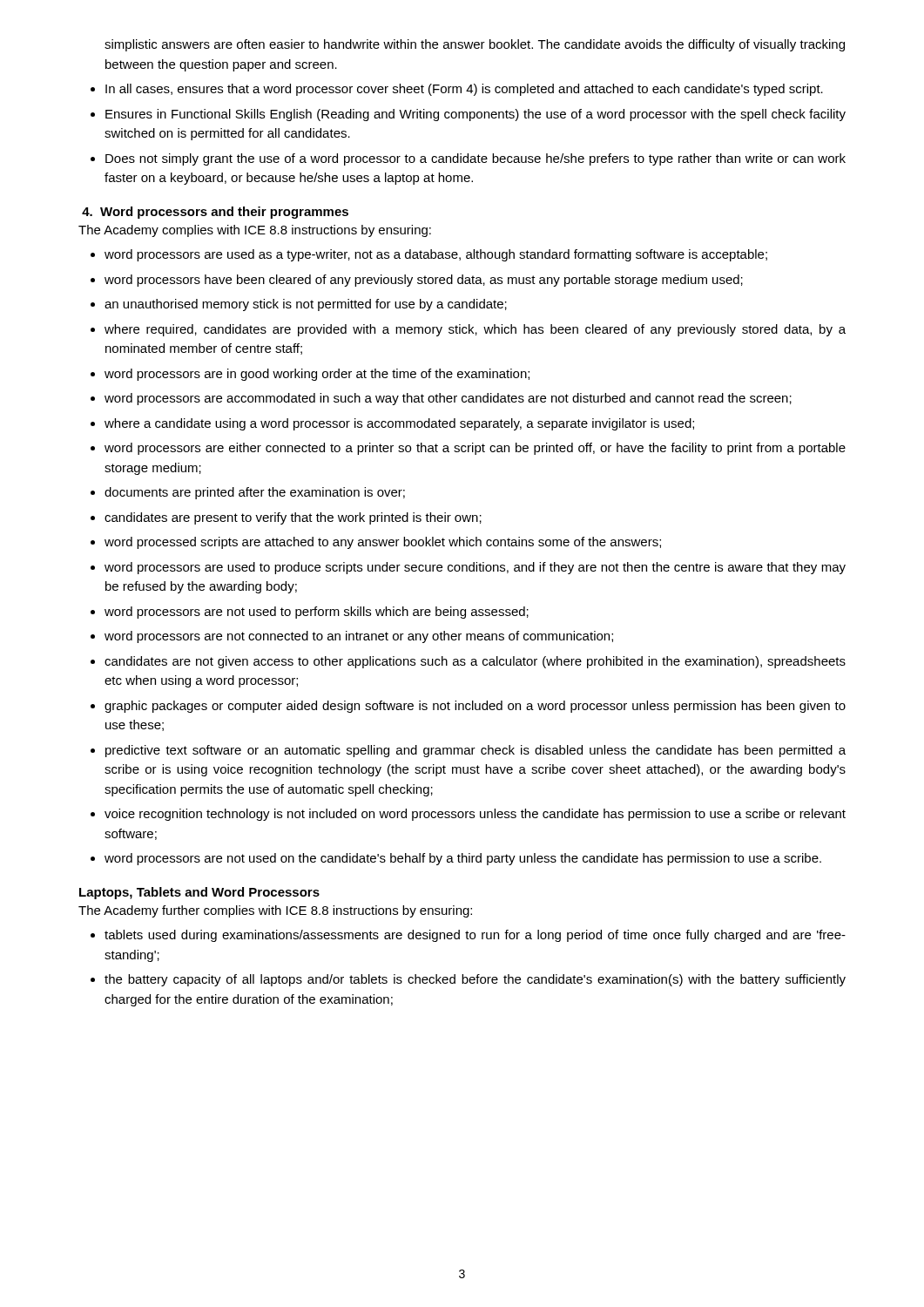Image resolution: width=924 pixels, height=1307 pixels.
Task: Locate the list item containing "voice recognition technology is not included on"
Action: (x=475, y=823)
